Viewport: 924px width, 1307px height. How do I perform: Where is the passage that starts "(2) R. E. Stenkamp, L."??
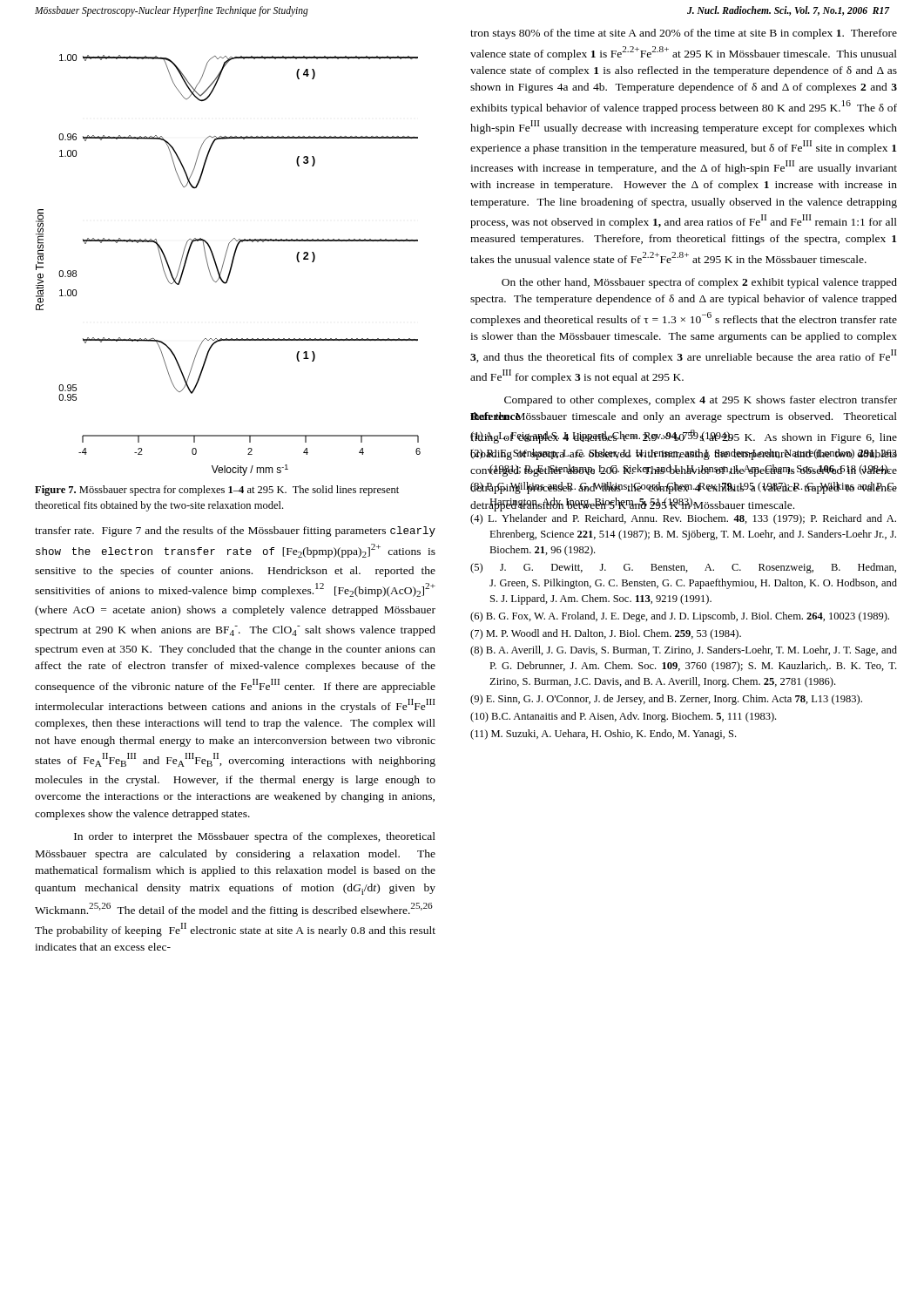pyautogui.click(x=684, y=461)
